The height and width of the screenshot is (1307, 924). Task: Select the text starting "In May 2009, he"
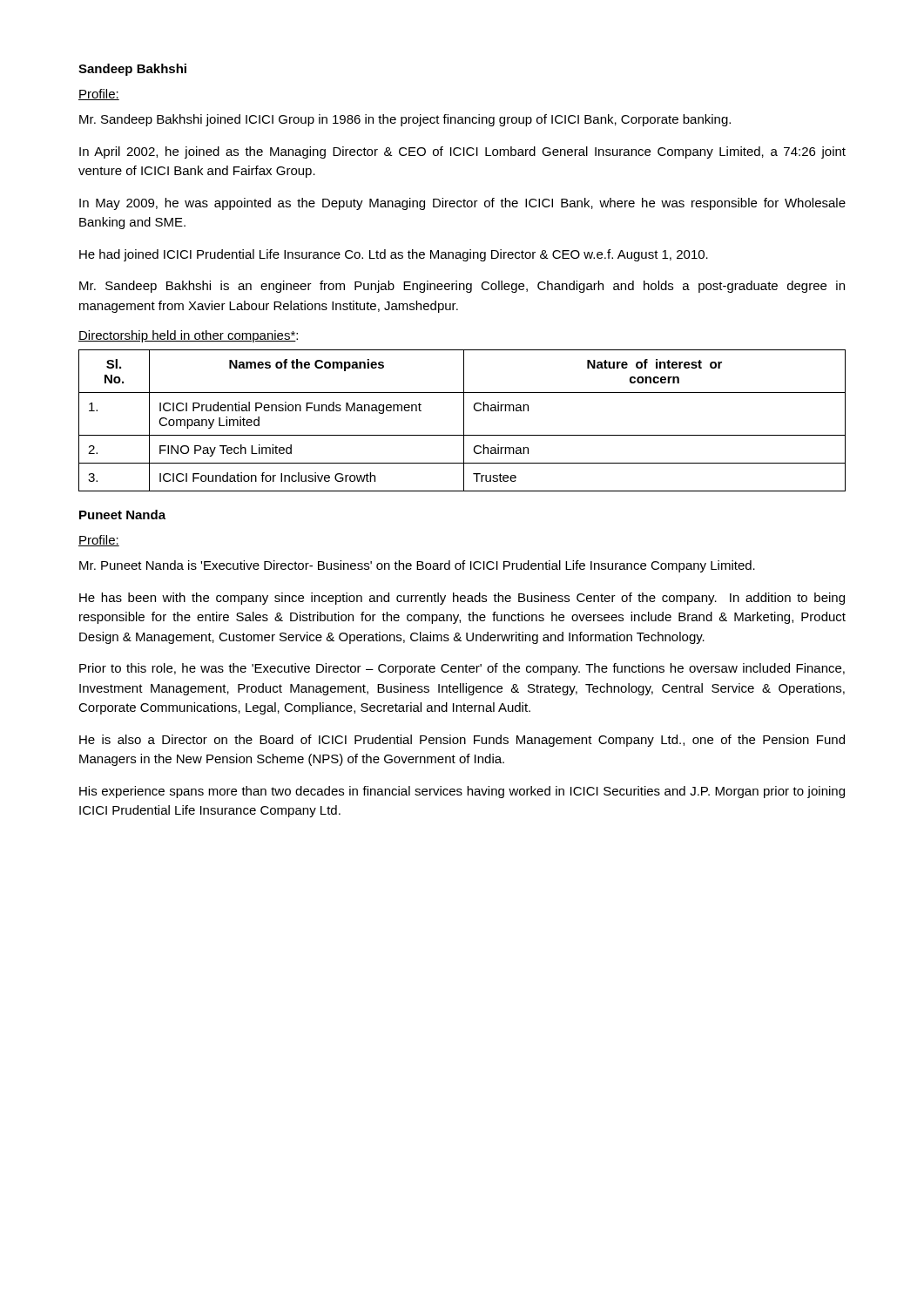(x=462, y=213)
